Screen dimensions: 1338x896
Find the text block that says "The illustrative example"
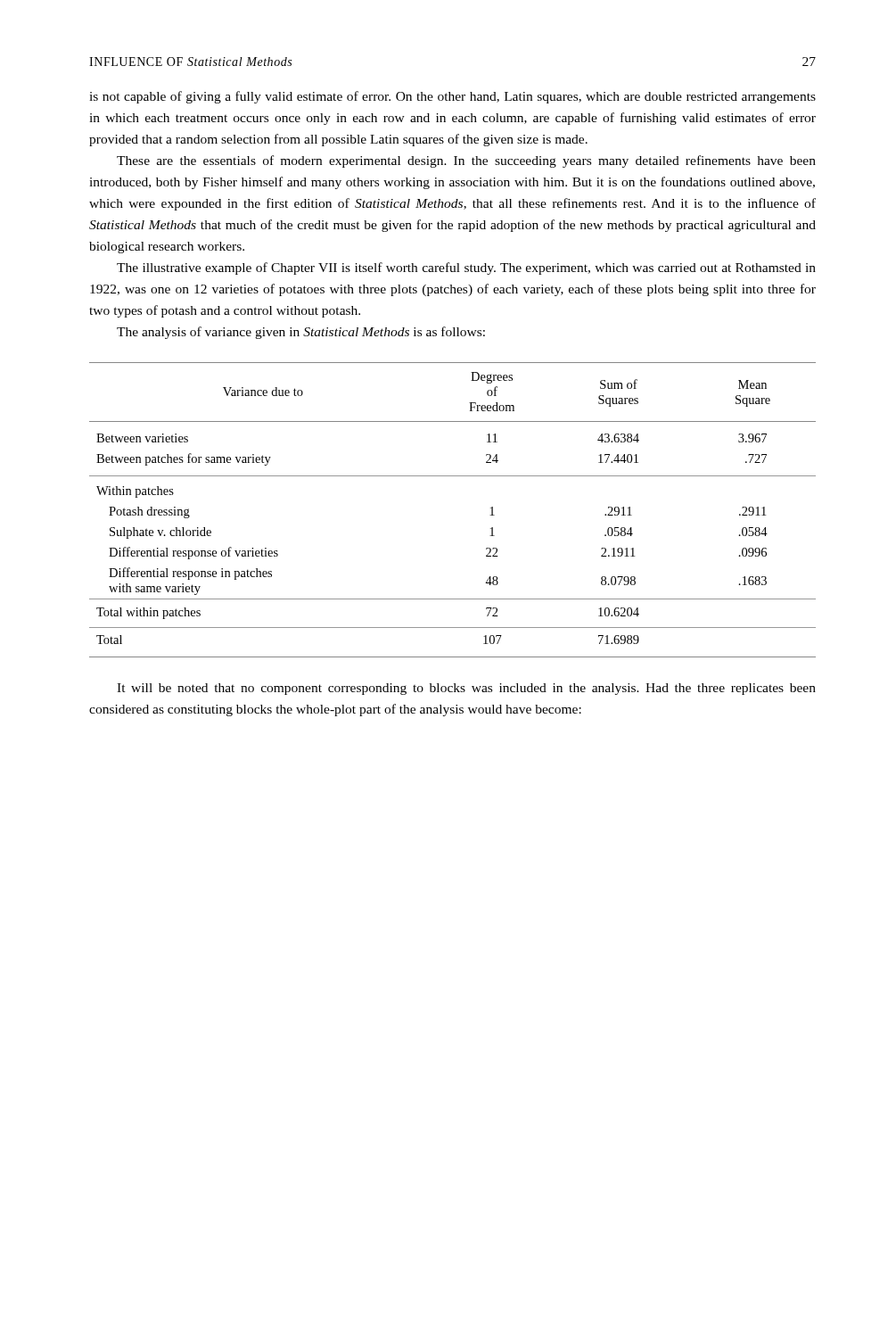452,289
